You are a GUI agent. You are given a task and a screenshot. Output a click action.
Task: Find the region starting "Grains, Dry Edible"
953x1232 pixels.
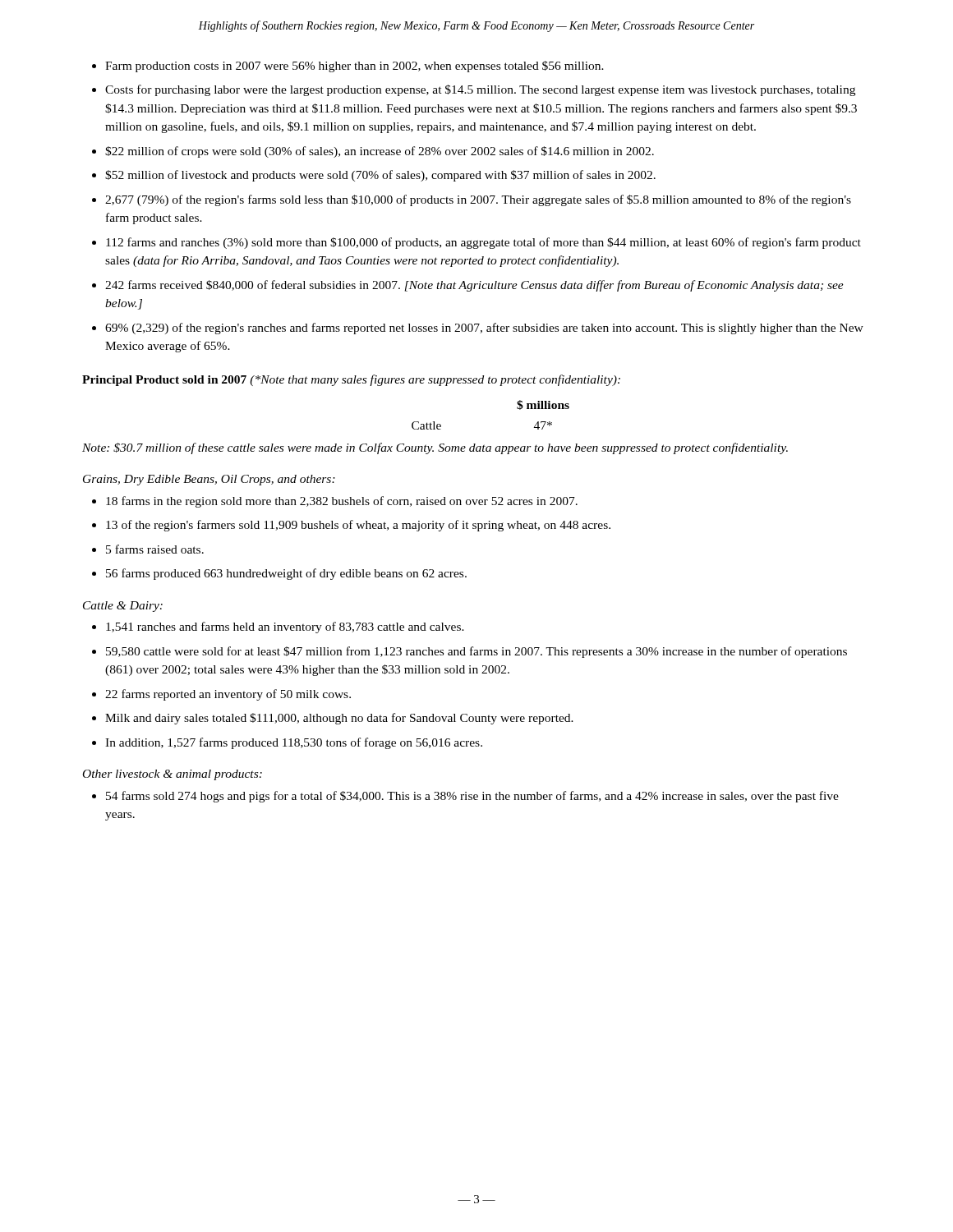point(209,479)
